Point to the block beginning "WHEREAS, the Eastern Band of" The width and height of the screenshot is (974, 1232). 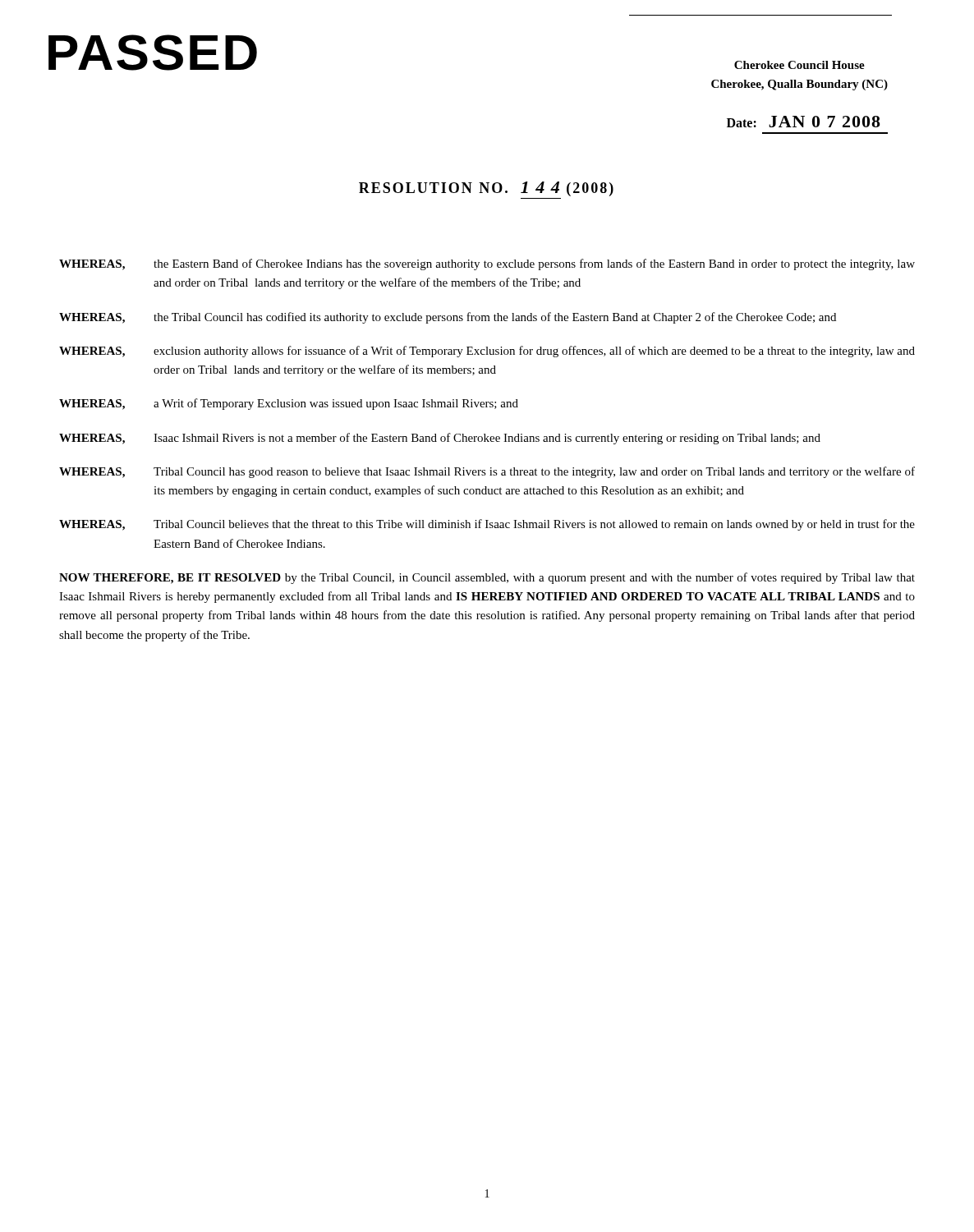(487, 274)
